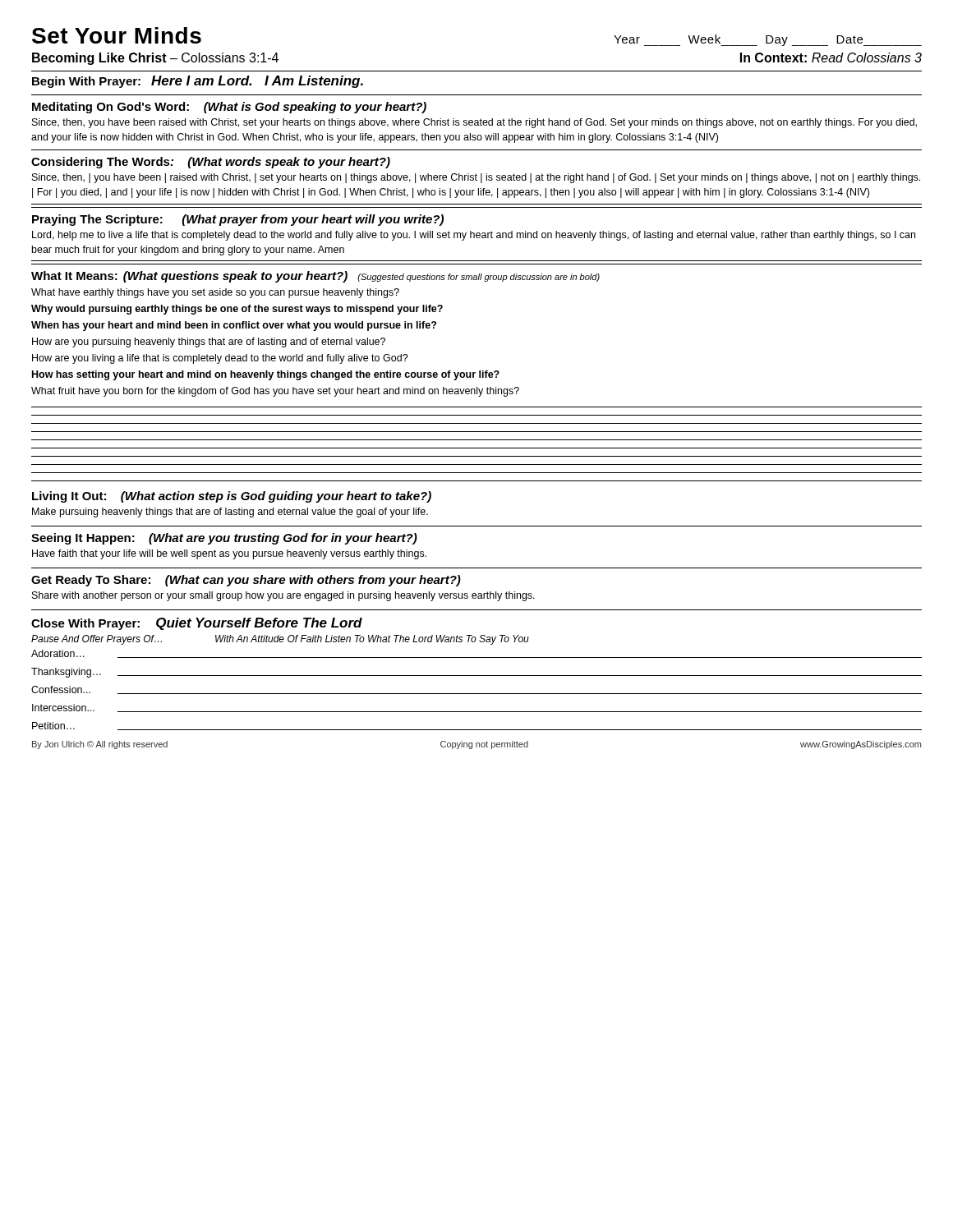Viewport: 953px width, 1232px height.
Task: Click on the passage starting "Share with another person or your small group"
Action: (283, 595)
